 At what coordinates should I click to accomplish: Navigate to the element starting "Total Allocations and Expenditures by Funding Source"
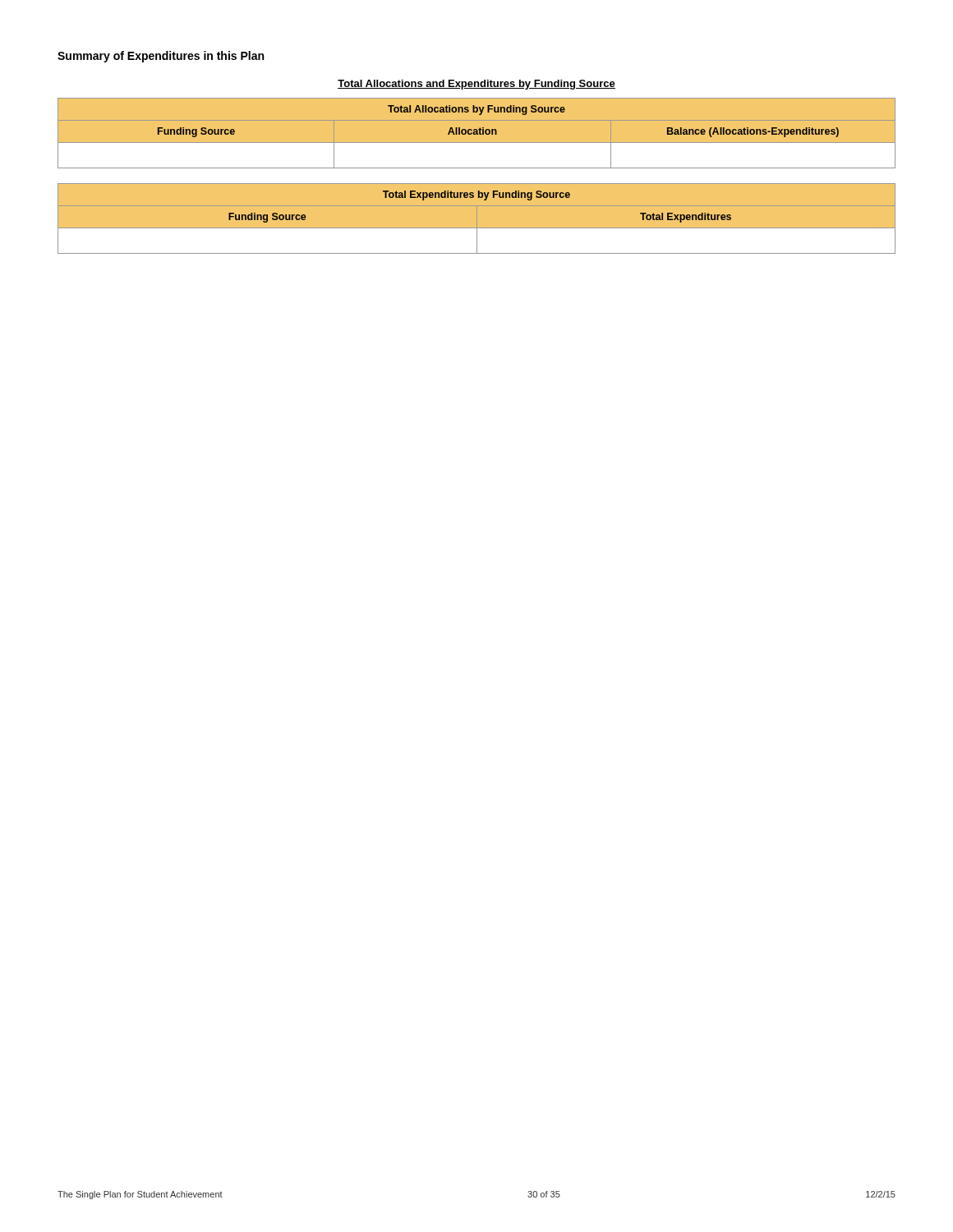point(476,83)
